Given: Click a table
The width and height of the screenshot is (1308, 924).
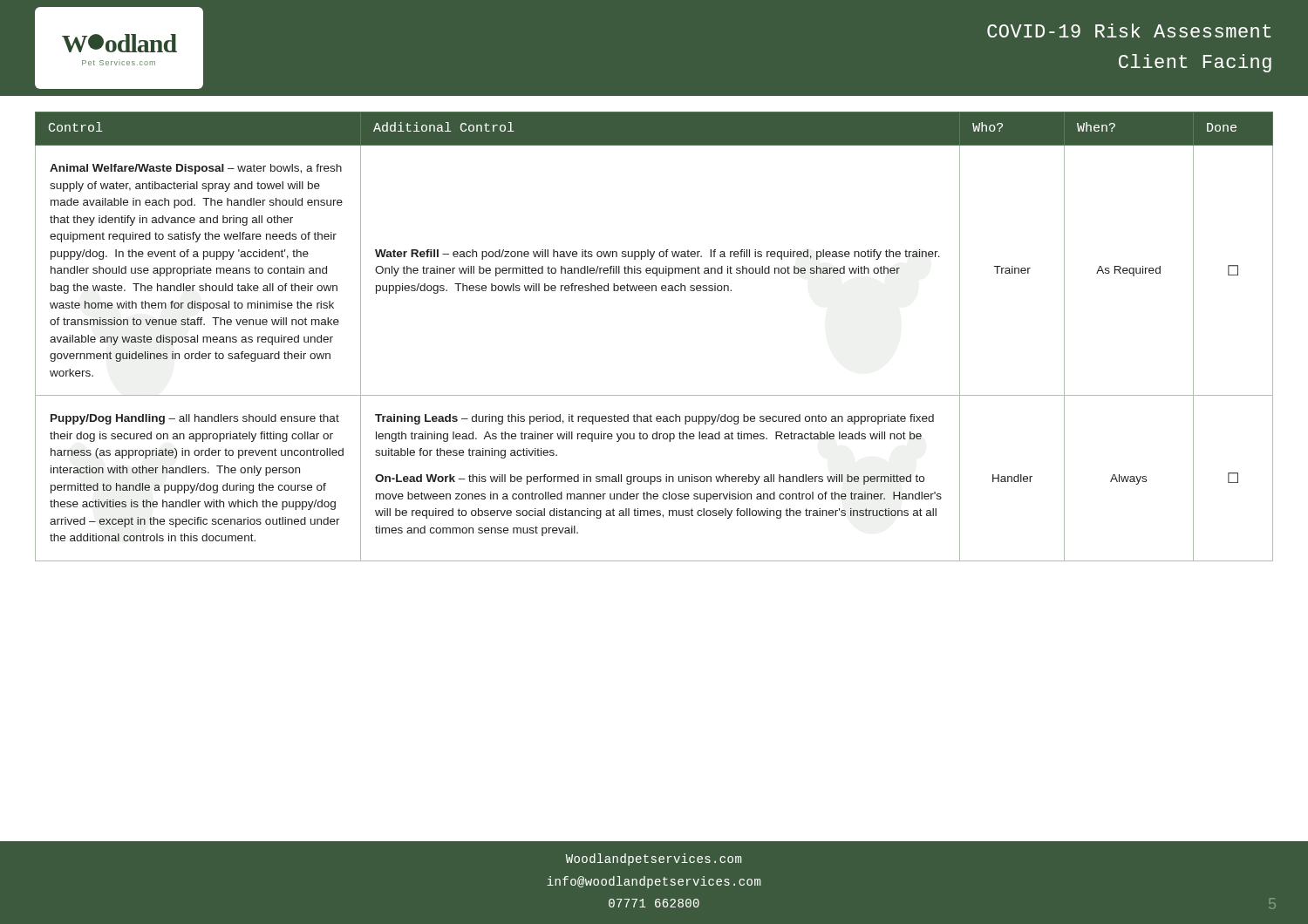Looking at the screenshot, I should click(654, 336).
